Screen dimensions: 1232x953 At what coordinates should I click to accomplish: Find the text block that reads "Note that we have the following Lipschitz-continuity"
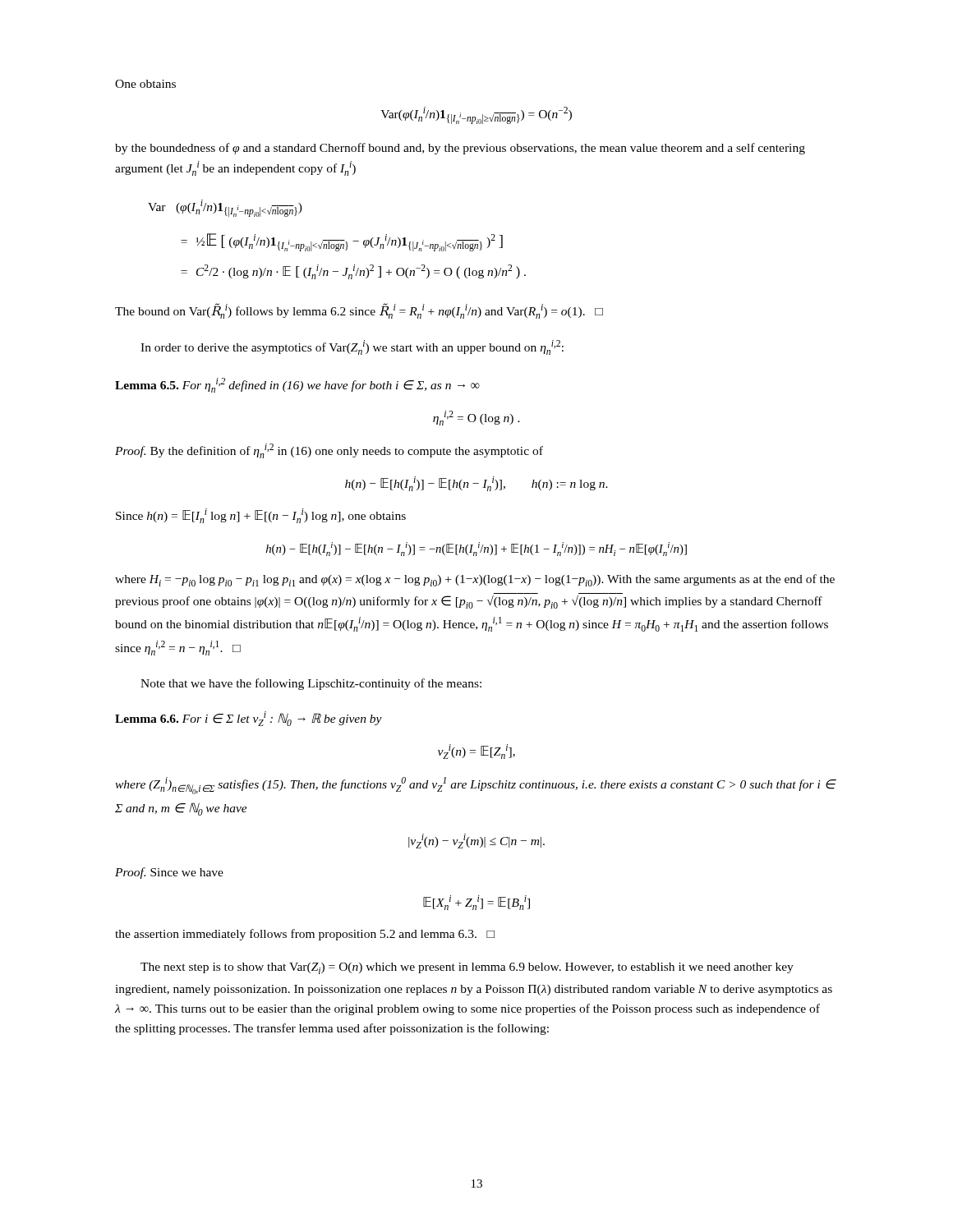311,683
